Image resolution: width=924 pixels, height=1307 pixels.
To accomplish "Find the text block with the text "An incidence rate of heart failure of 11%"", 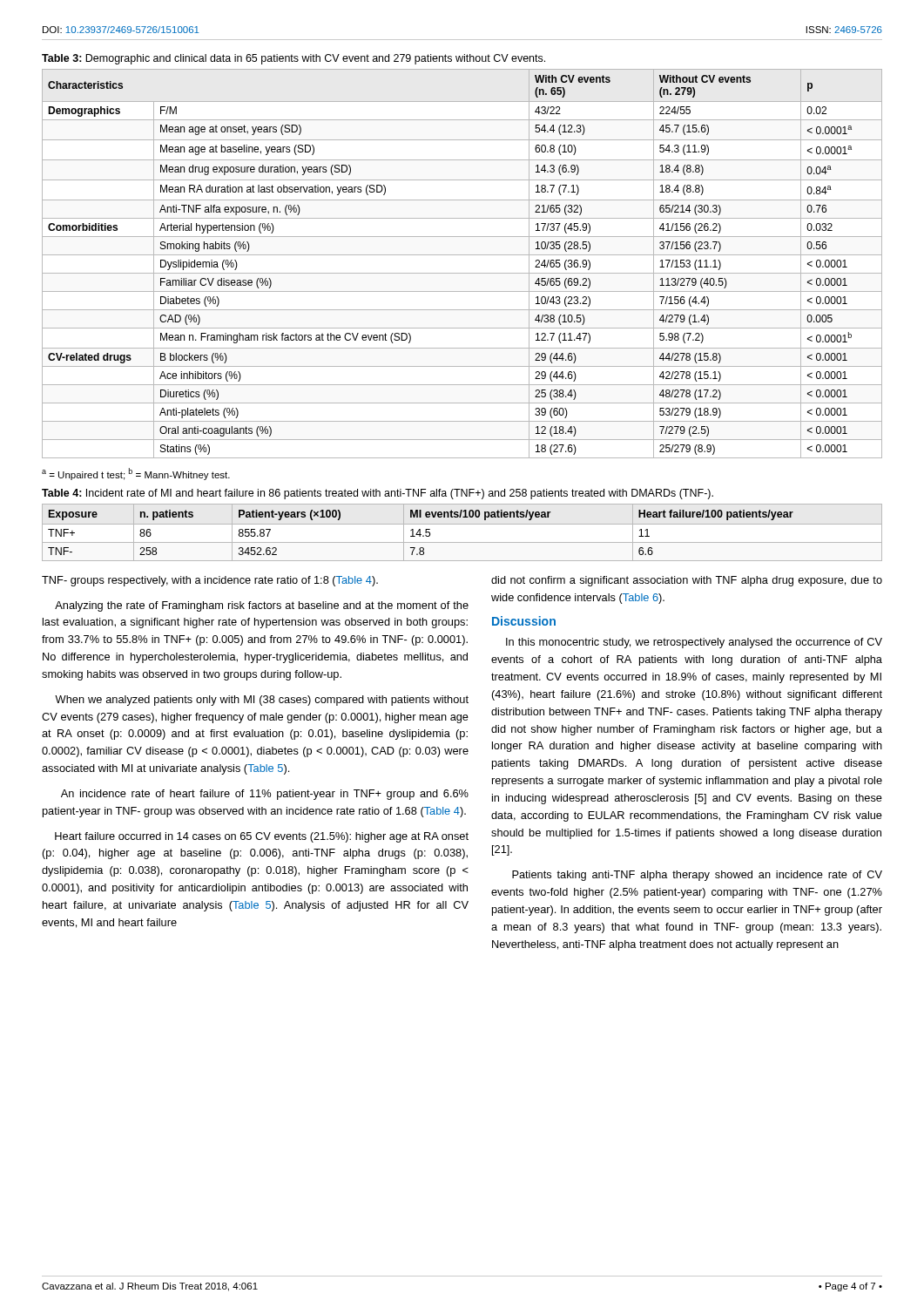I will click(x=255, y=802).
